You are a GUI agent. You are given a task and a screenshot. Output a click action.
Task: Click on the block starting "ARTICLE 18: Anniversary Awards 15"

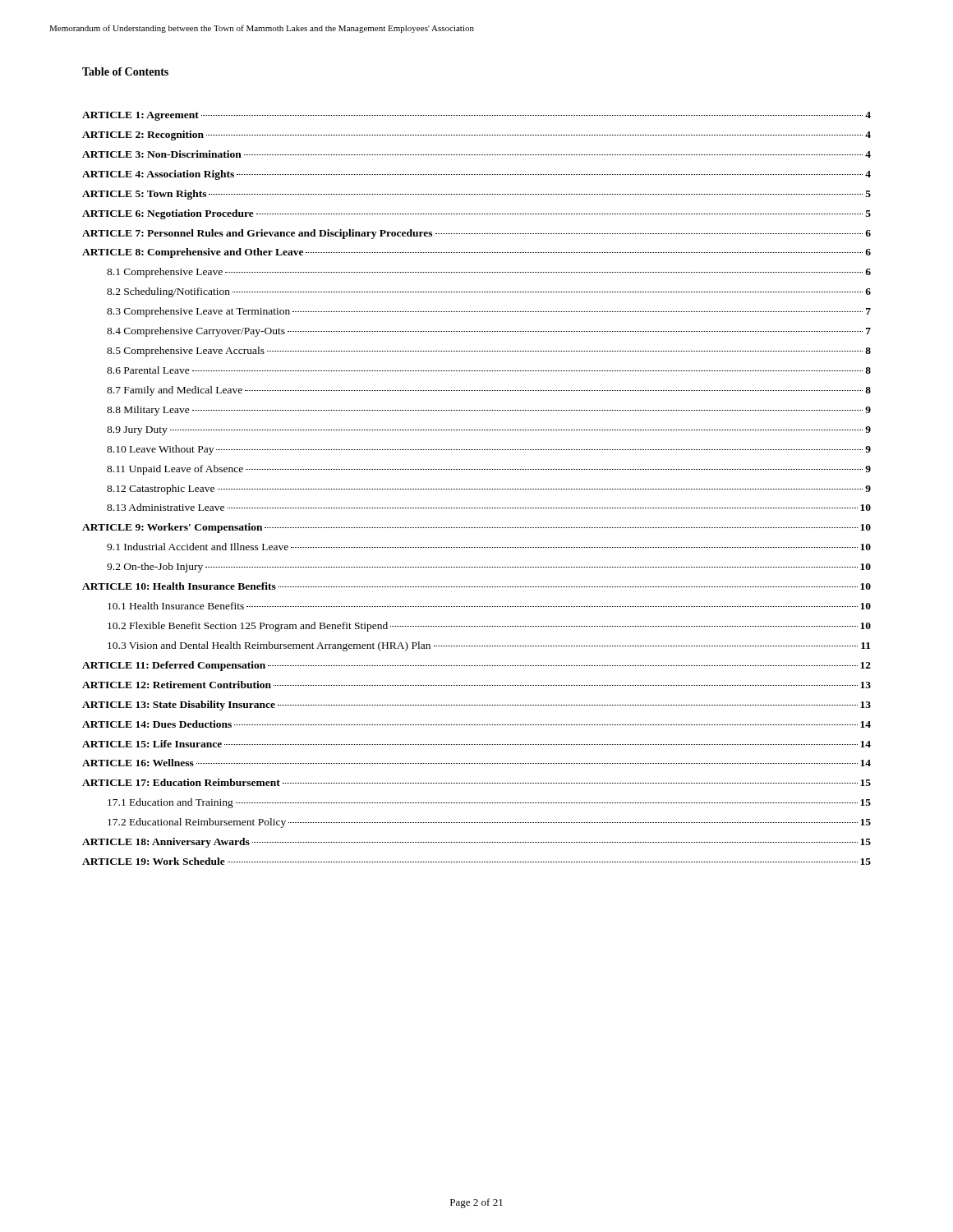point(476,842)
